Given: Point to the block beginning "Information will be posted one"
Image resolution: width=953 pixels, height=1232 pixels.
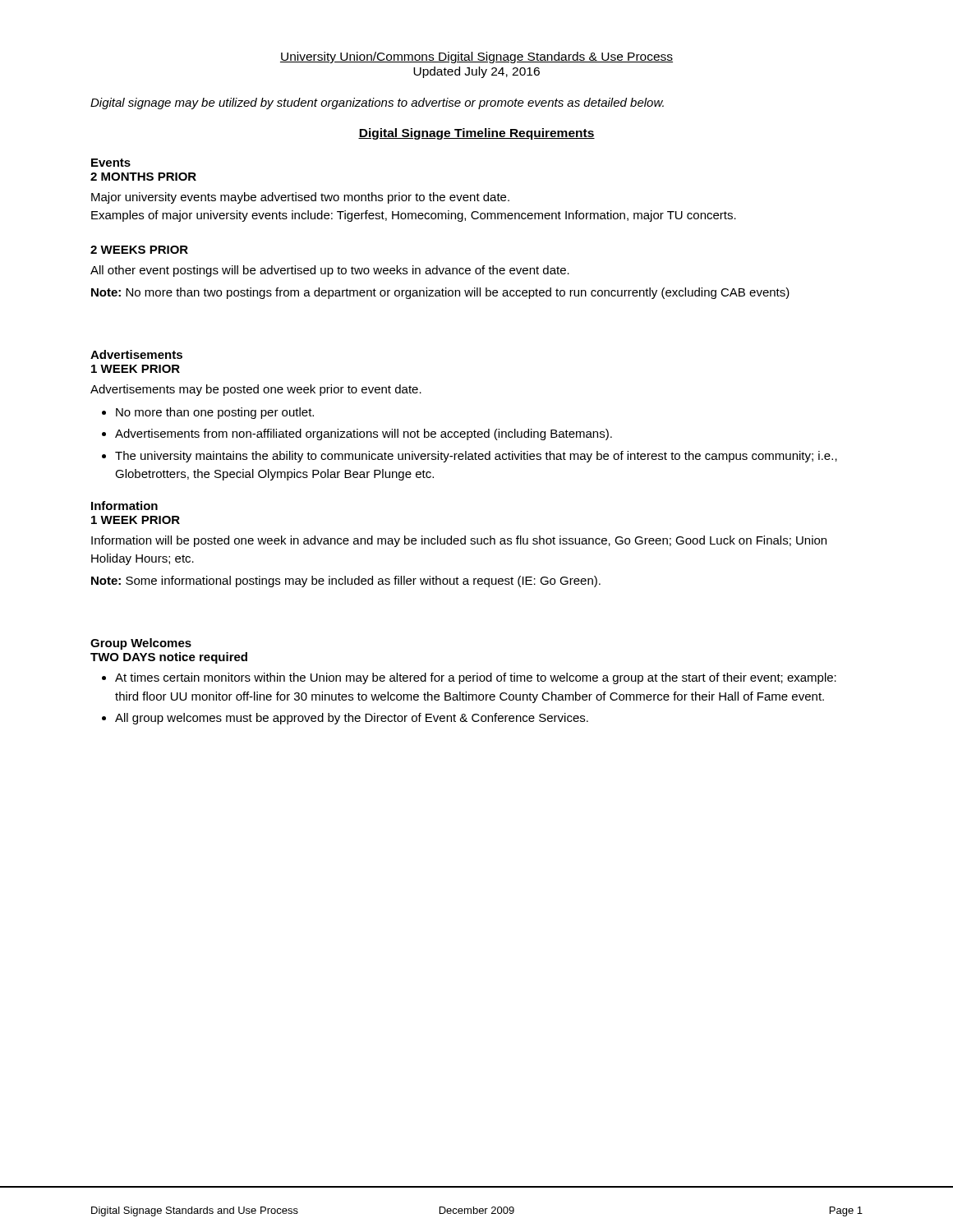Looking at the screenshot, I should tap(459, 549).
